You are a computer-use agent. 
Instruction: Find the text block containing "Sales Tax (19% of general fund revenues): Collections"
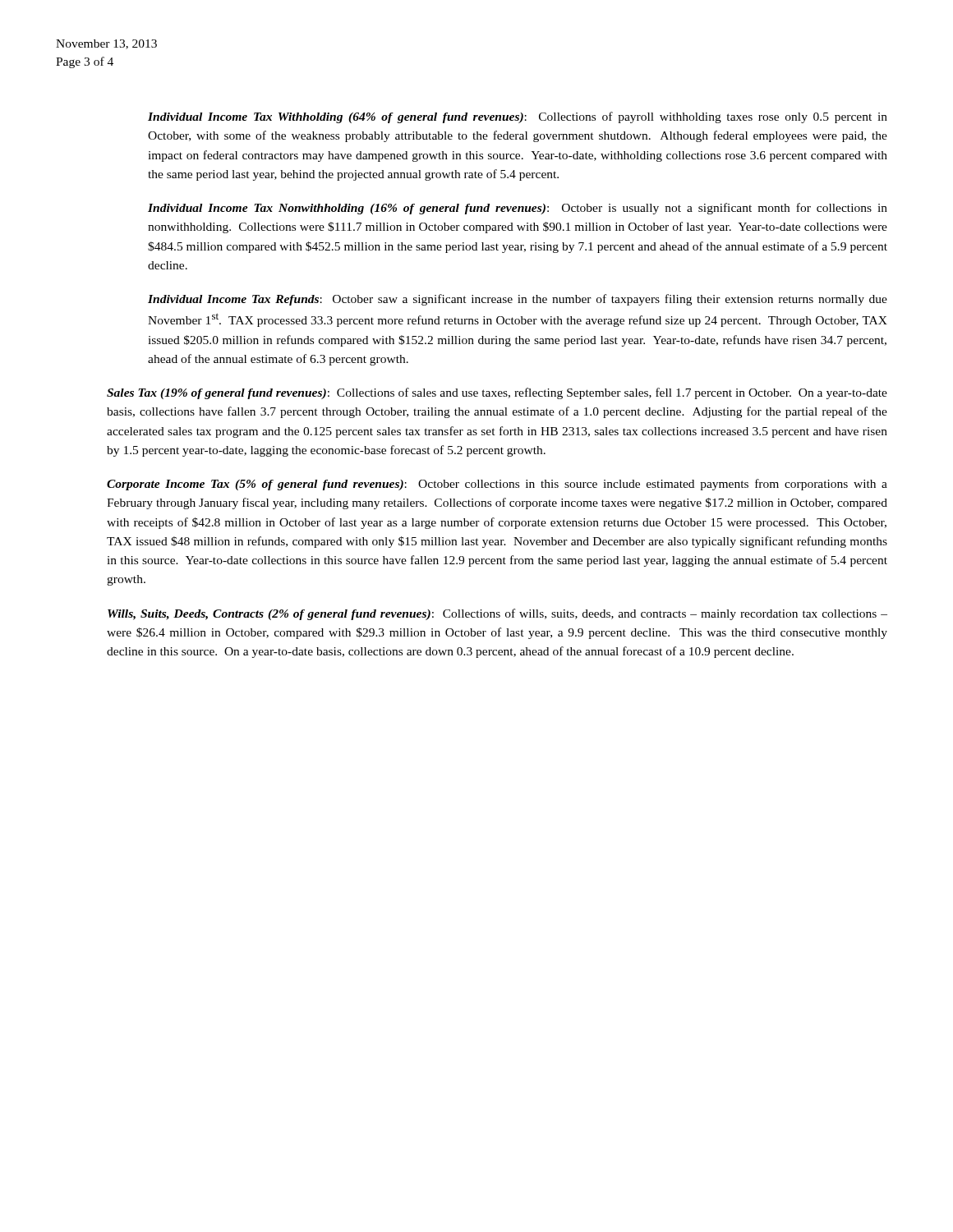(497, 421)
